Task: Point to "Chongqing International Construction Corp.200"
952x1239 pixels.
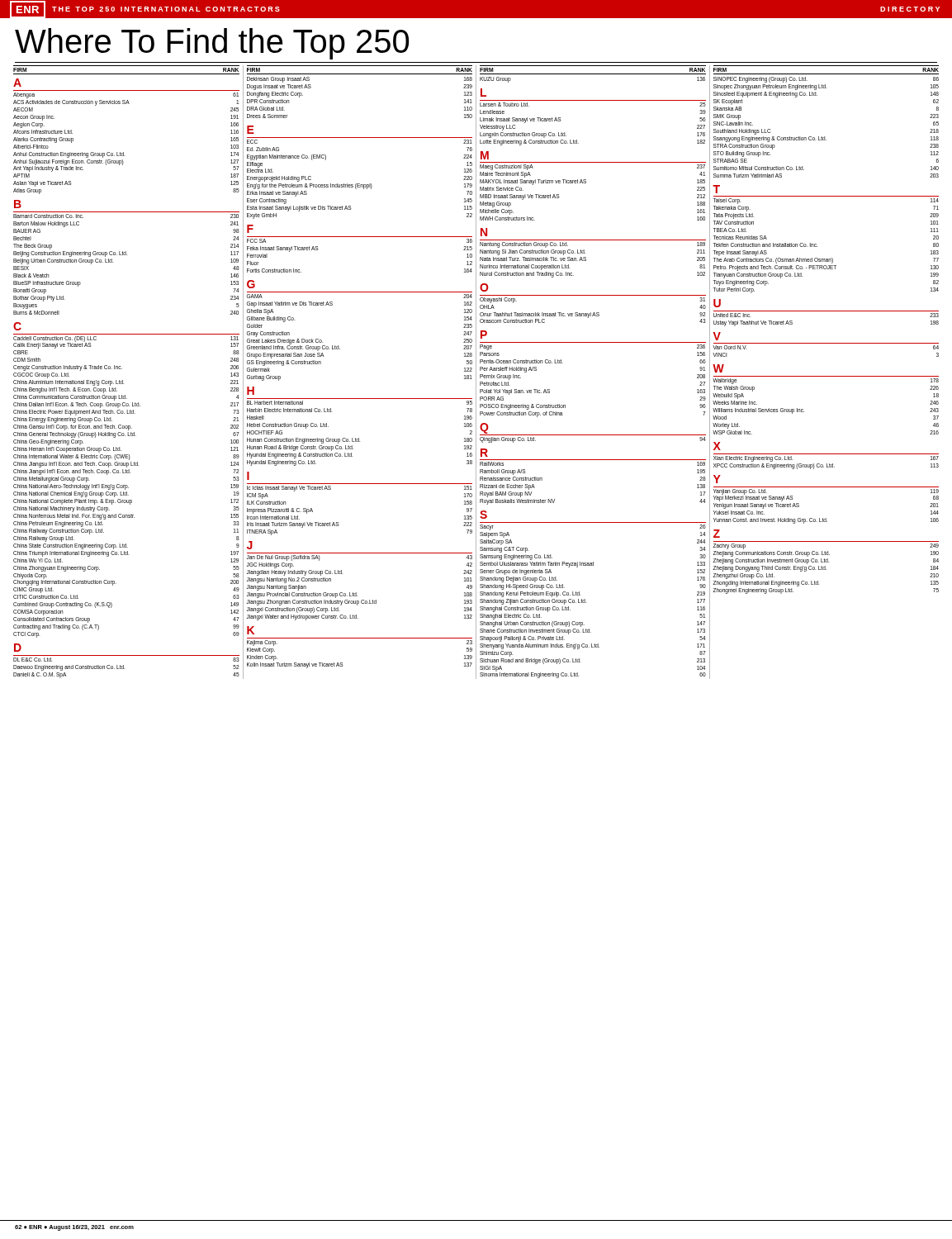Action: coord(126,583)
